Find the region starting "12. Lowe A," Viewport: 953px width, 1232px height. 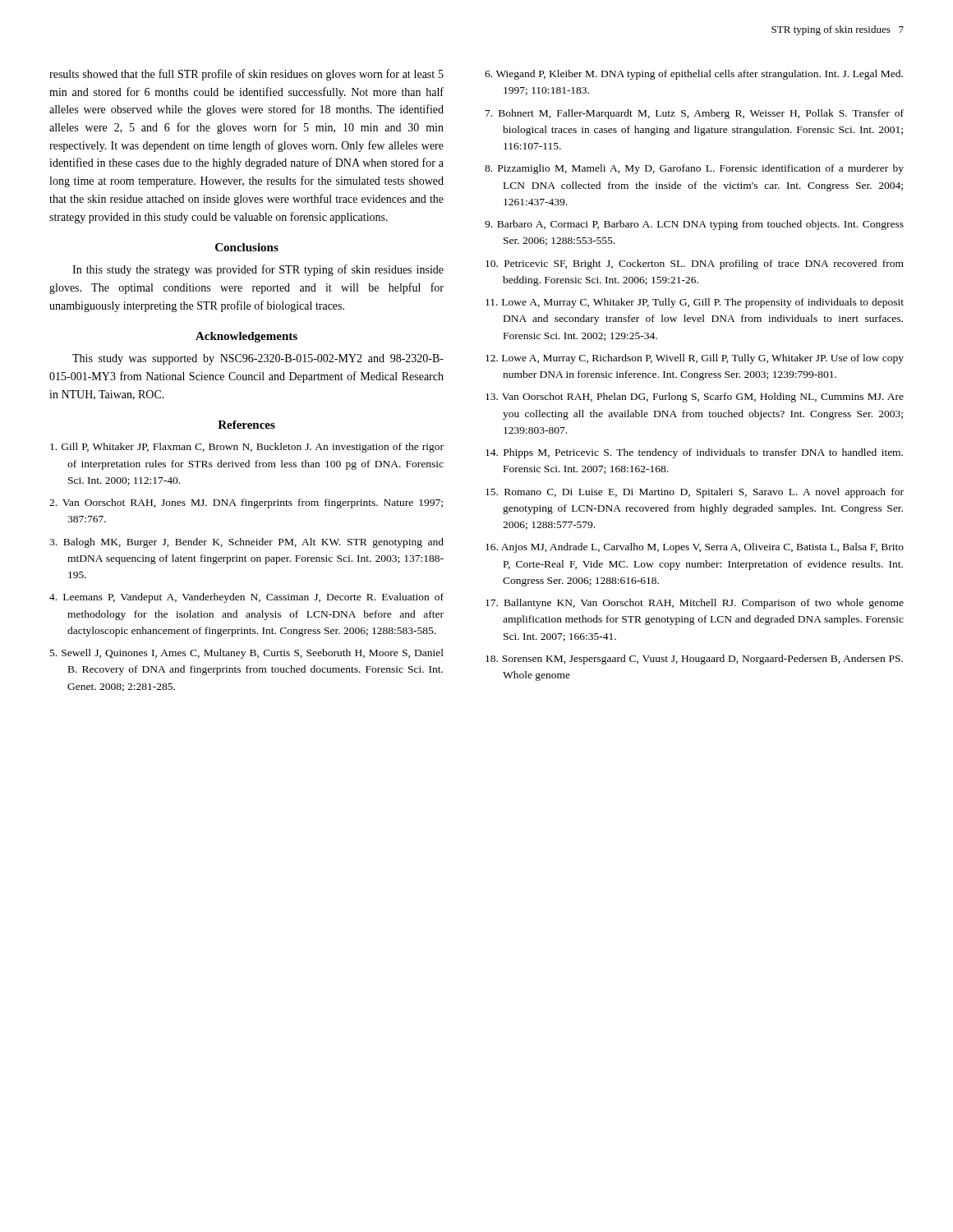[x=694, y=366]
